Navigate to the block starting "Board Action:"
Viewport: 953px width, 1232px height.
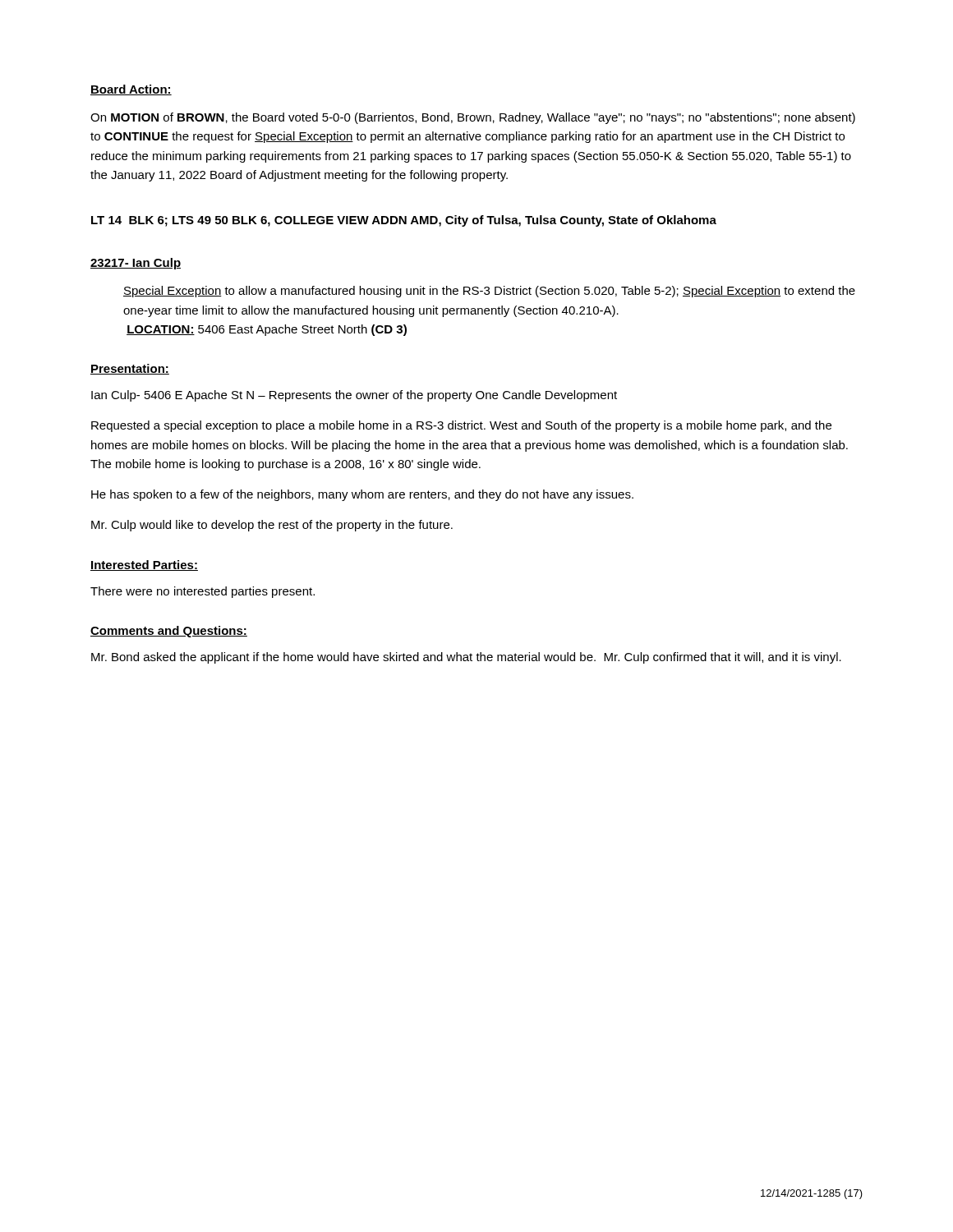pos(131,89)
